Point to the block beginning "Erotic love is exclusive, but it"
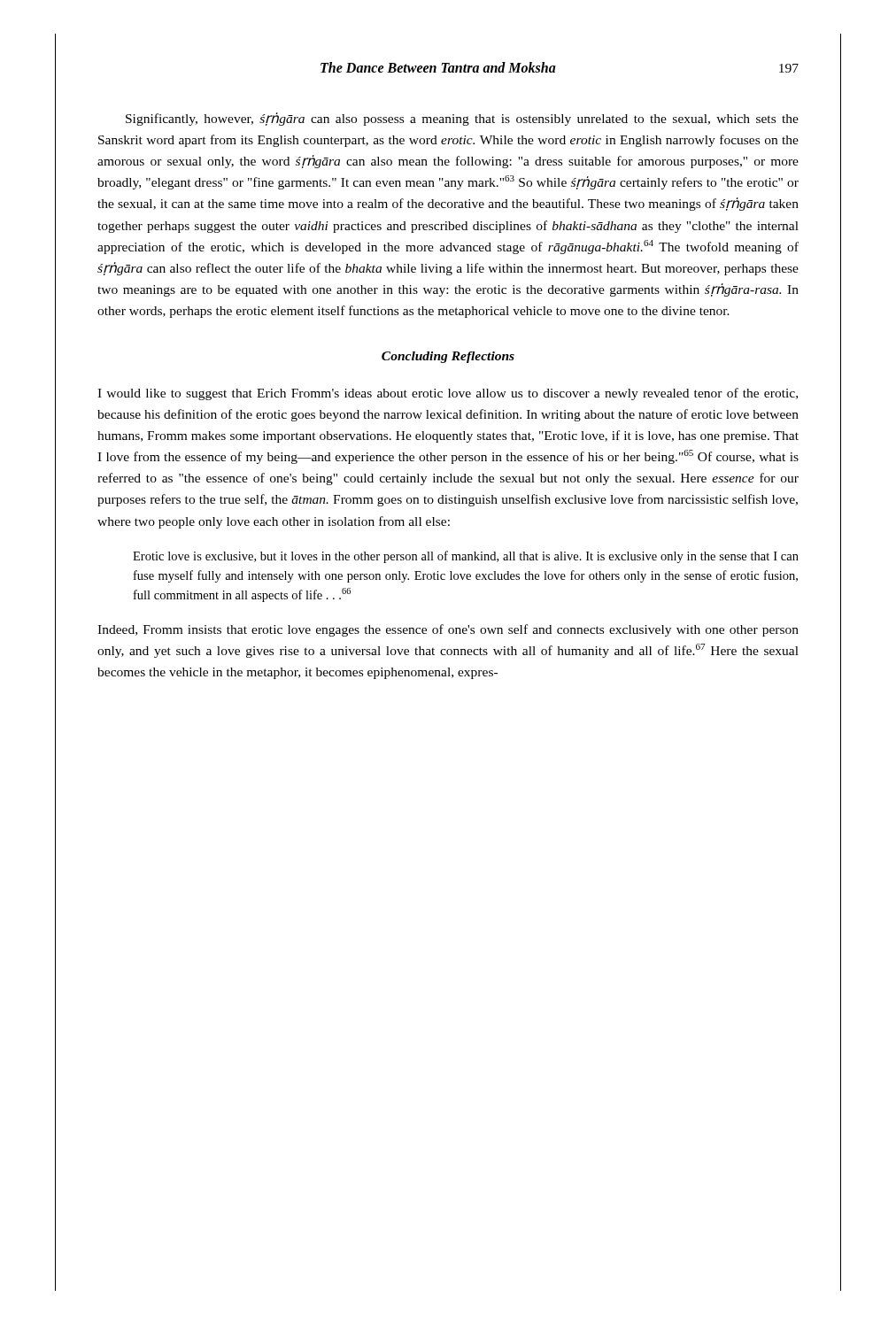Screen dimensions: 1328x896 pos(466,575)
